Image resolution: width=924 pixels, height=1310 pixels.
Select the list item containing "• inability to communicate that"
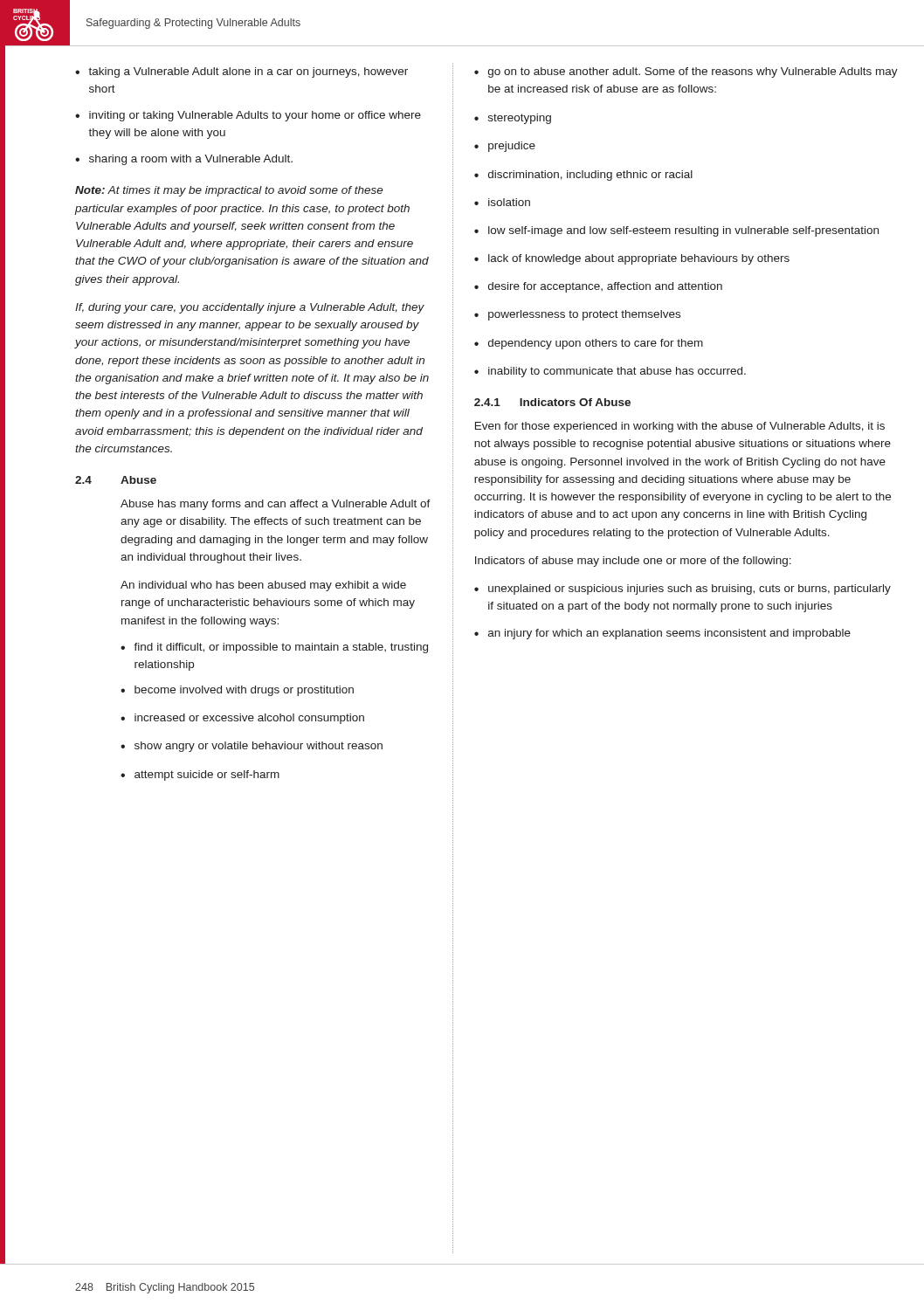[610, 372]
